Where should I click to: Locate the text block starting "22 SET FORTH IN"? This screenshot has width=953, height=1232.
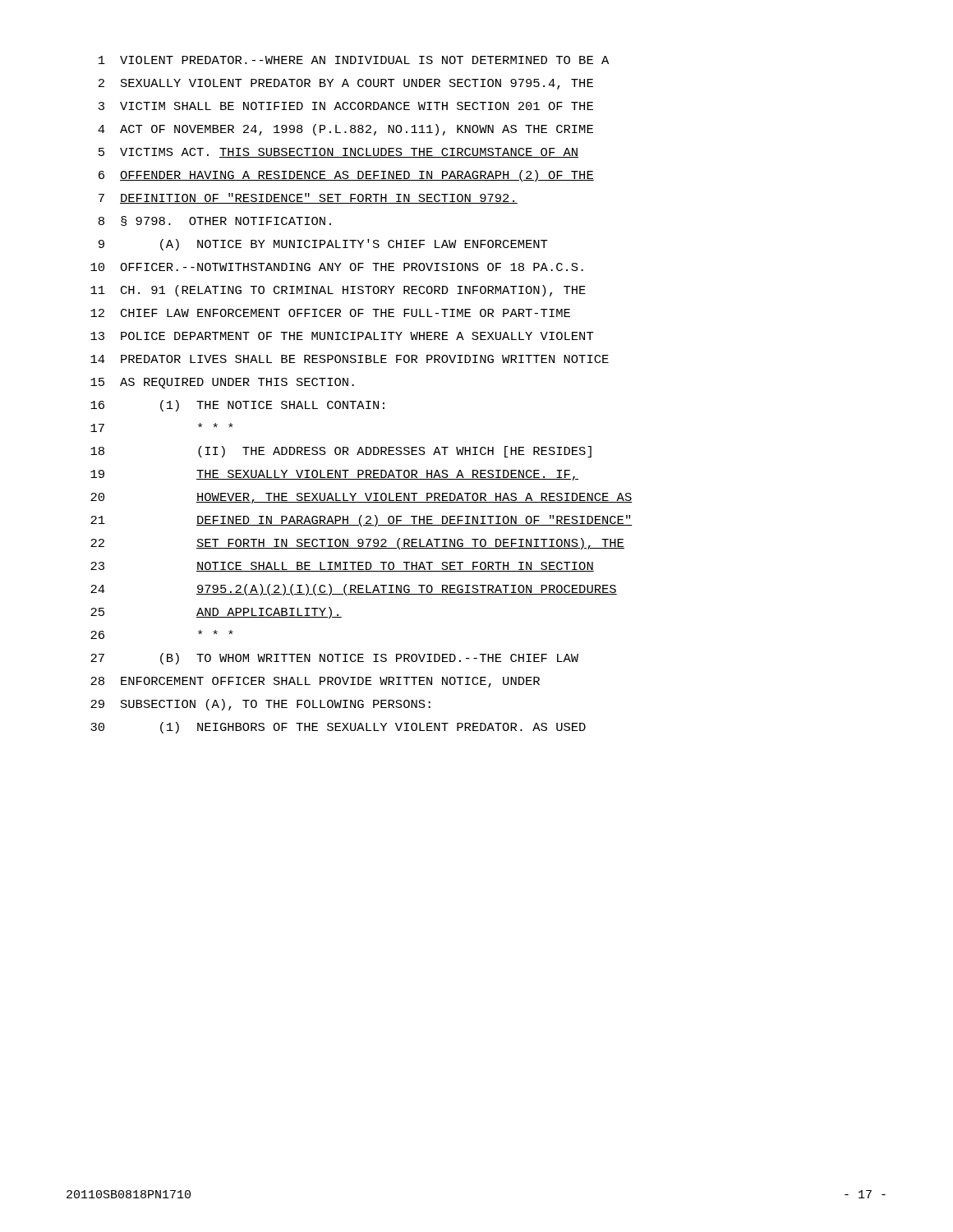476,544
